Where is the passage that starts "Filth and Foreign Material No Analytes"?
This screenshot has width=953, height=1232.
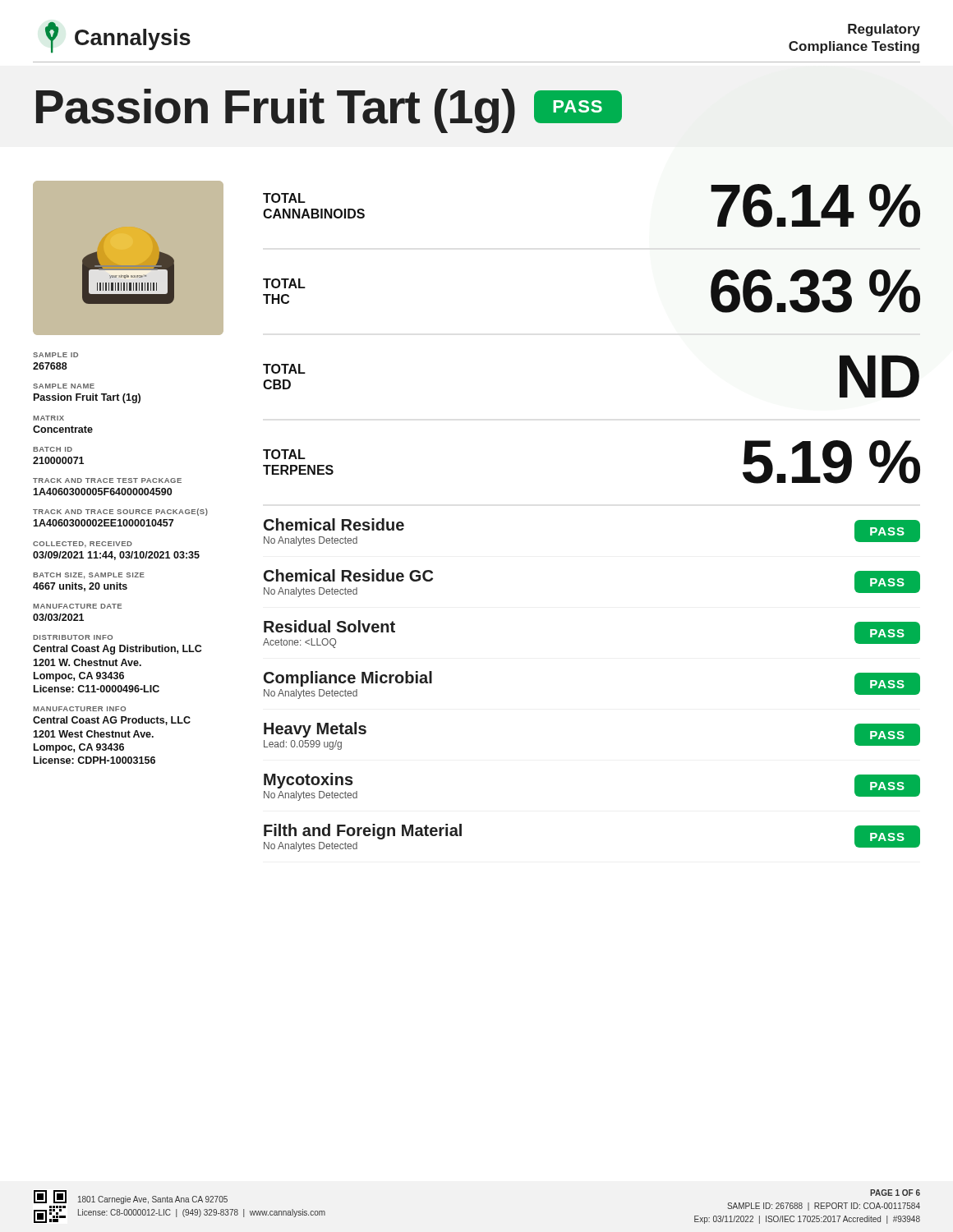coord(373,836)
